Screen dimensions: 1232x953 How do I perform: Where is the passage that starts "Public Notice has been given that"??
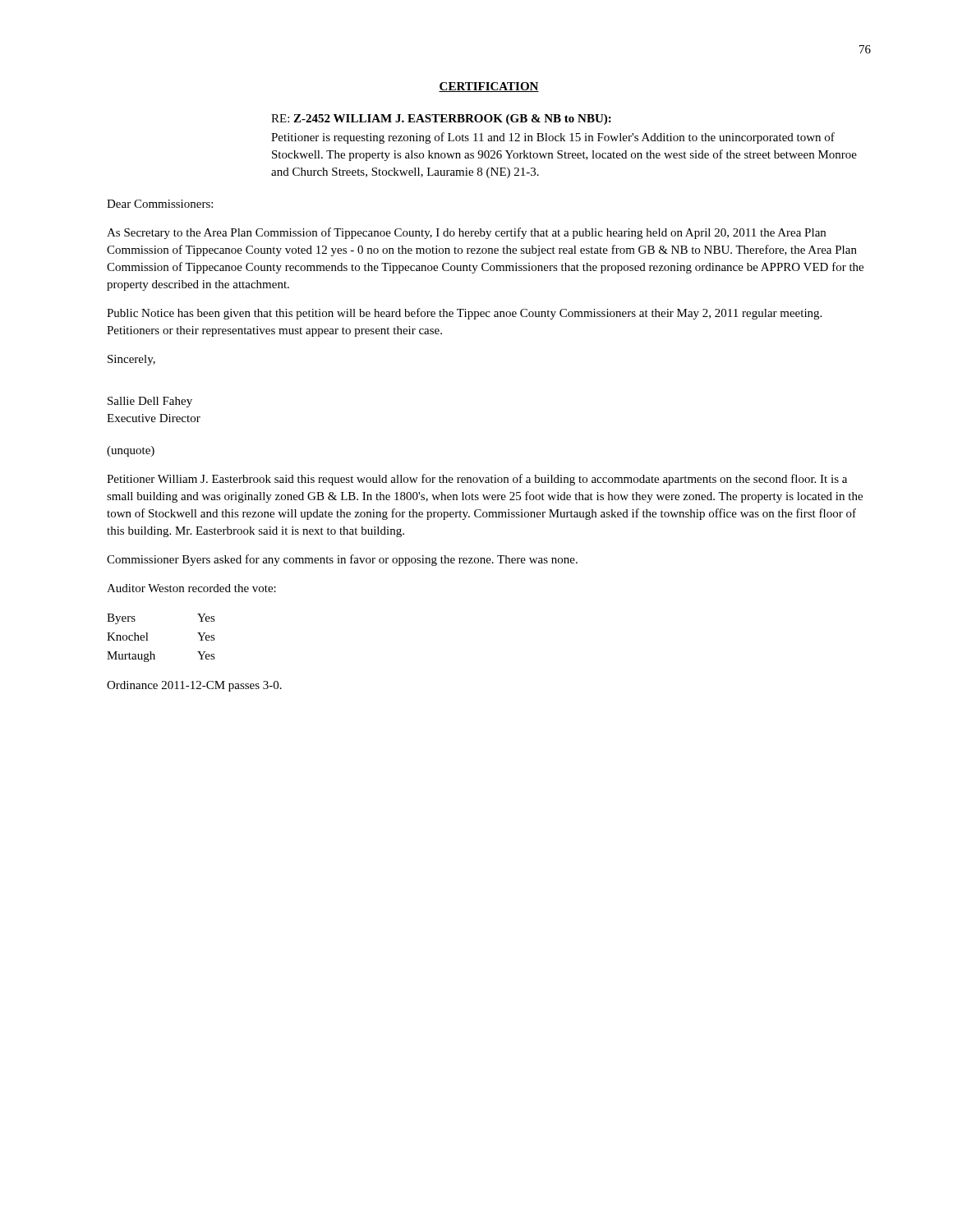click(x=465, y=322)
